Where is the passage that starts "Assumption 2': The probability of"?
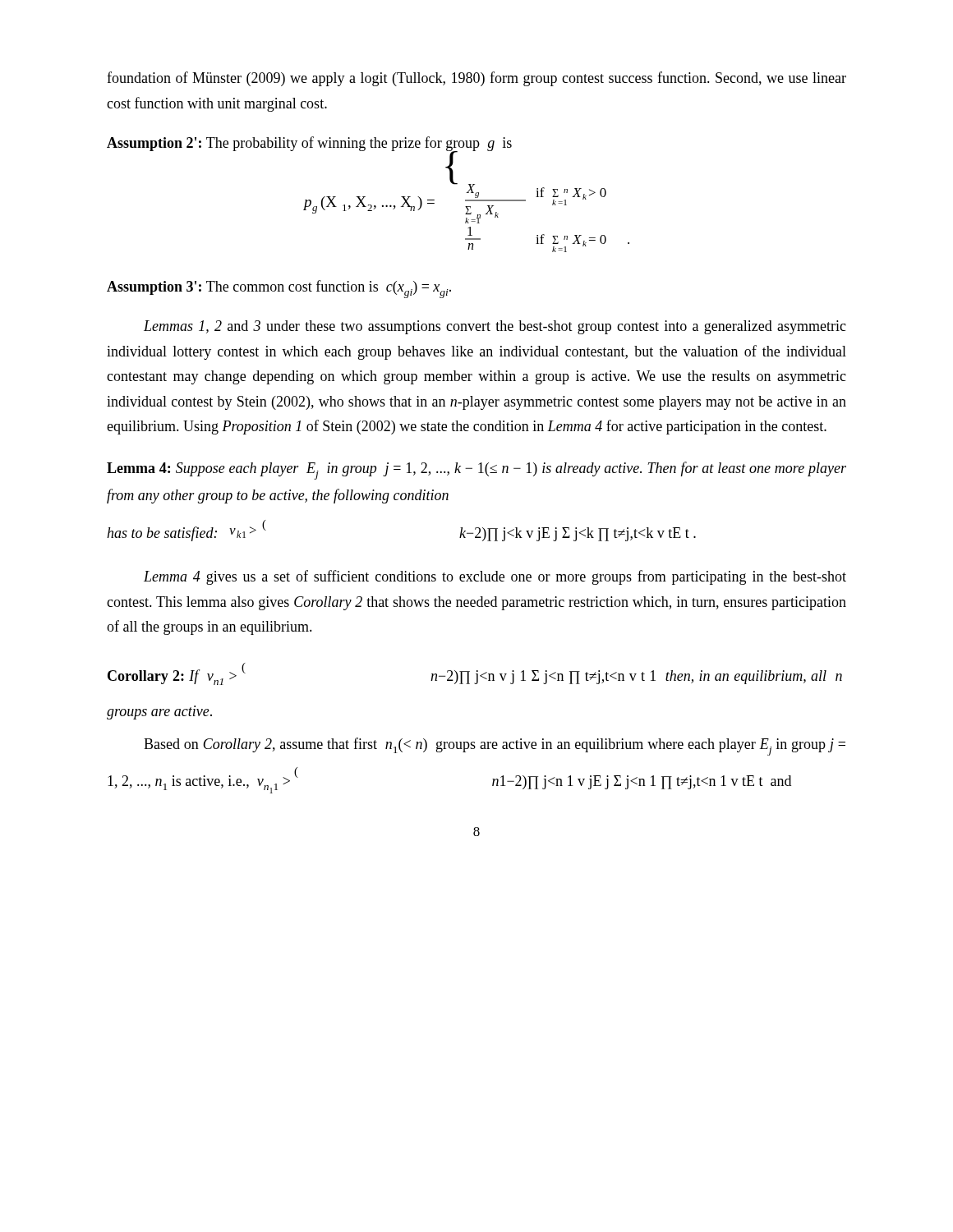The image size is (953, 1232). point(309,143)
